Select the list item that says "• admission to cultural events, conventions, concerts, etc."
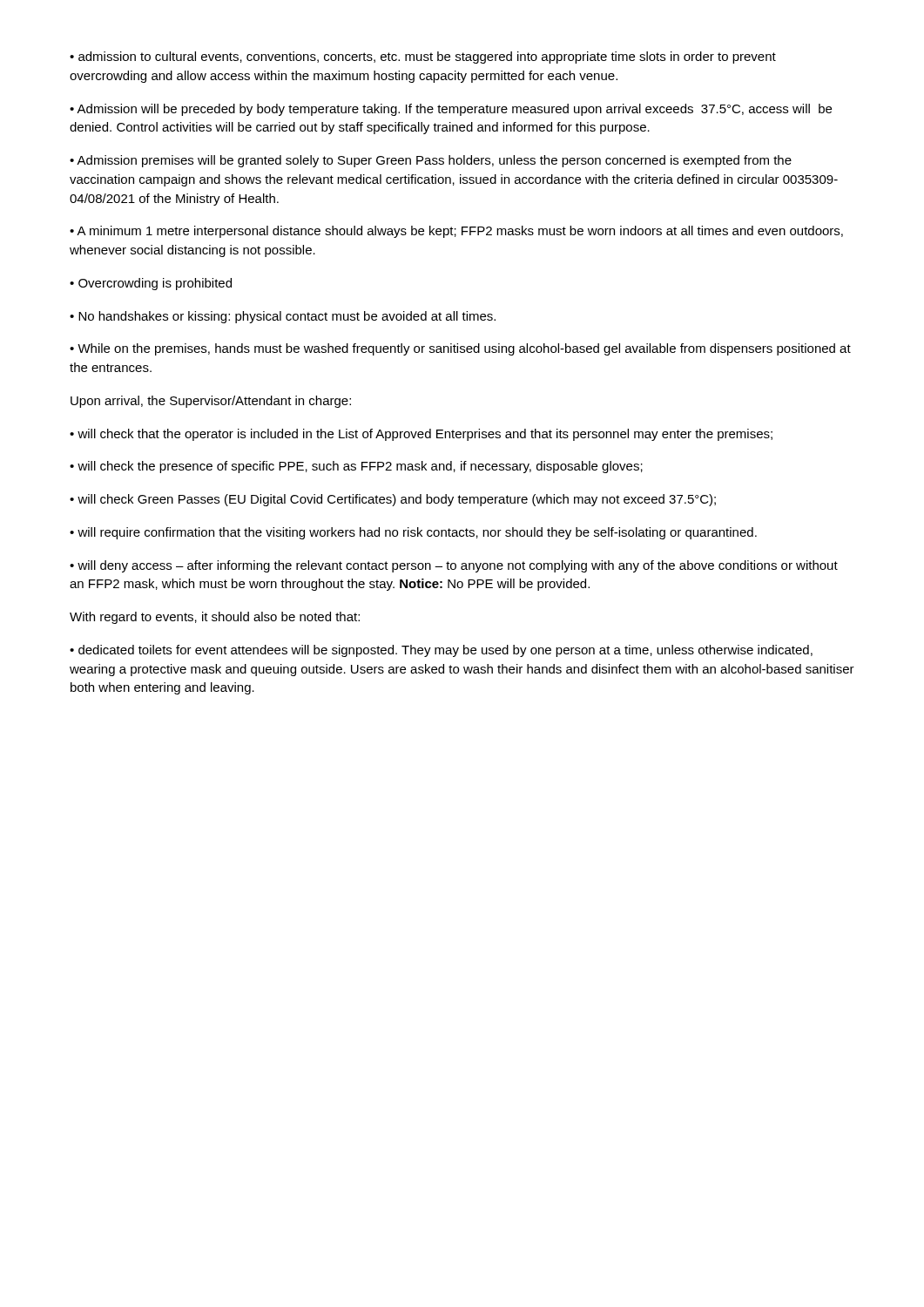 click(423, 66)
